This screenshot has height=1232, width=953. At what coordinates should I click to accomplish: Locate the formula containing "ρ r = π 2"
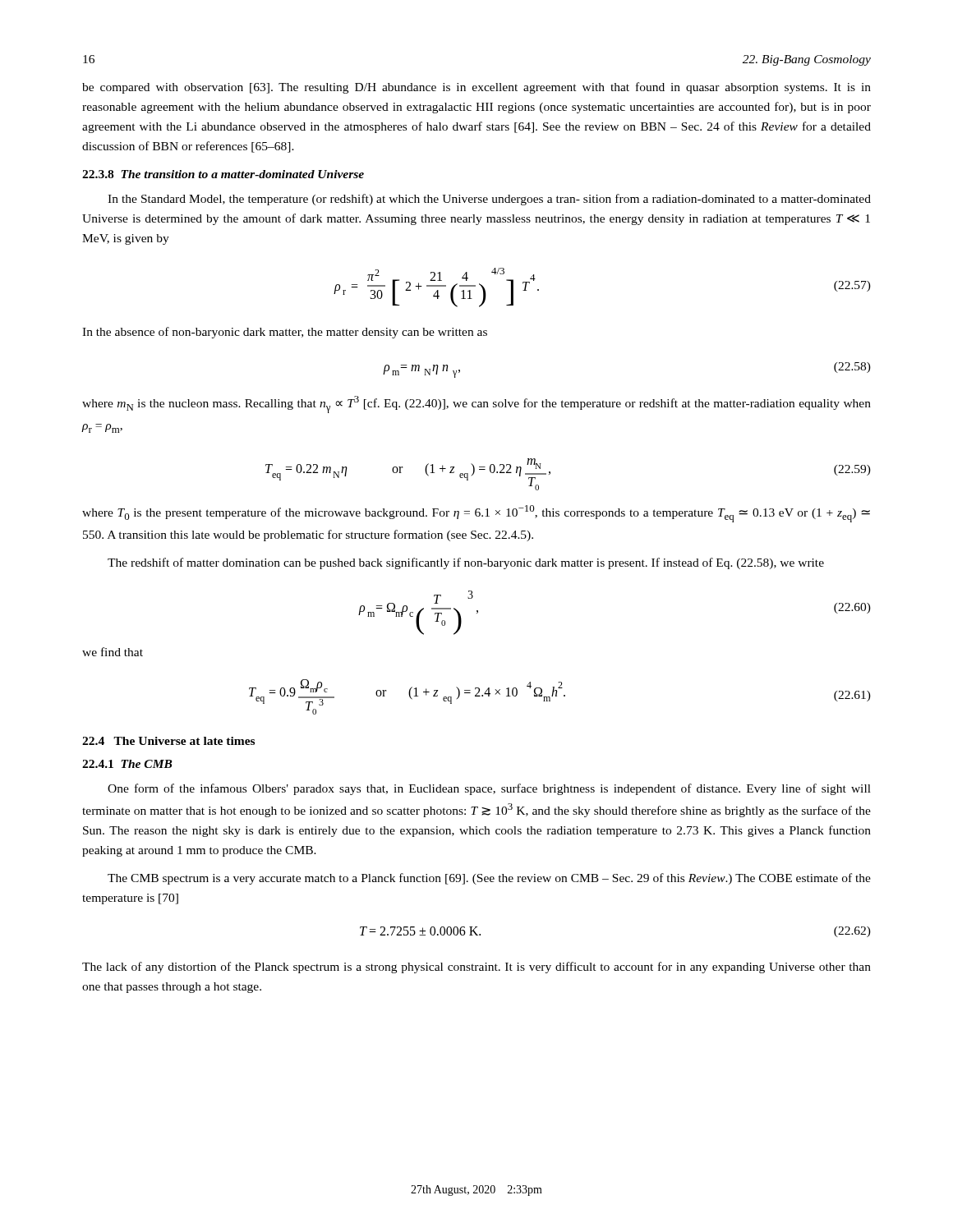pos(476,285)
